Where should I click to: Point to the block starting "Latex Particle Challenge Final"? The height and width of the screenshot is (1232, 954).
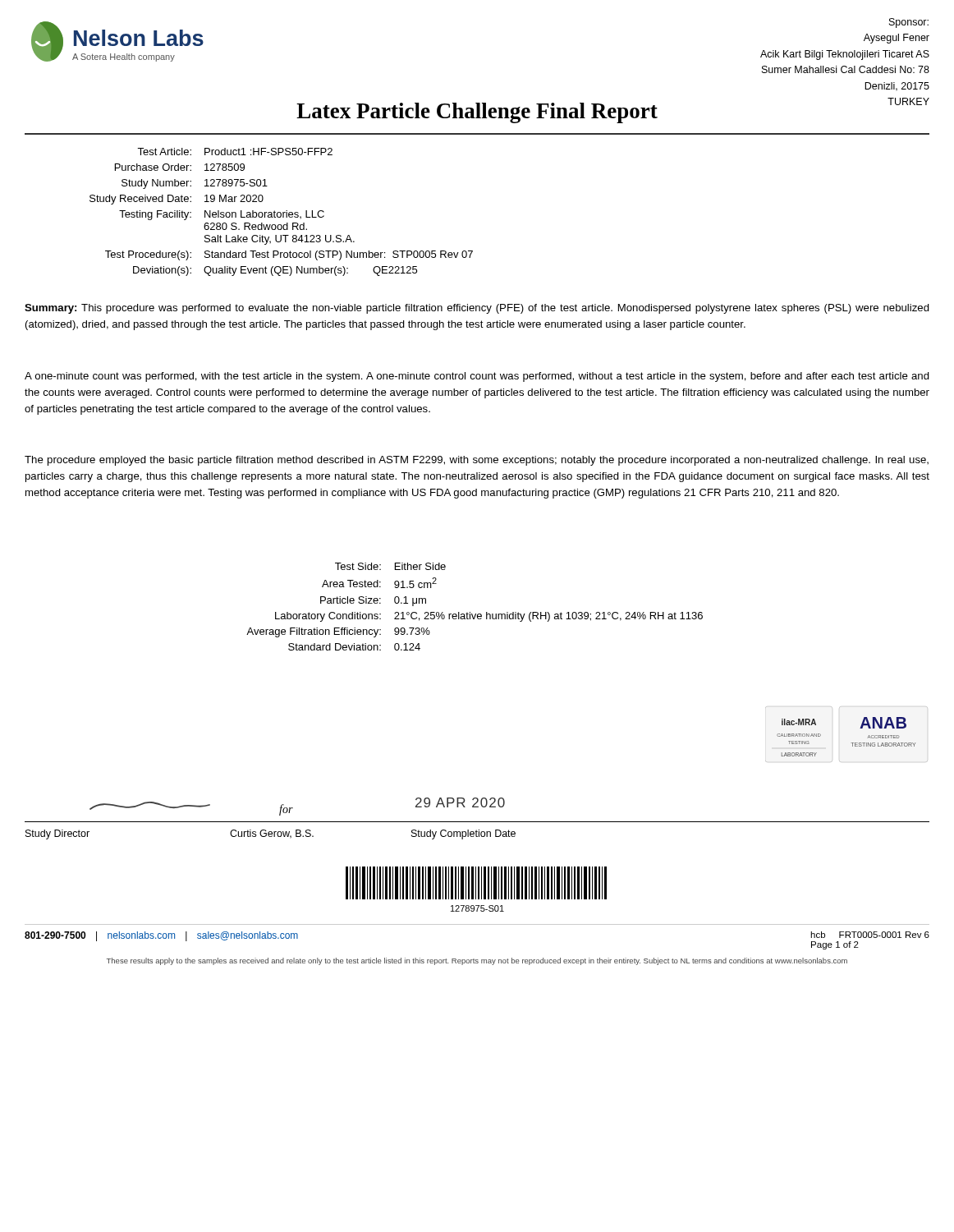[x=477, y=111]
